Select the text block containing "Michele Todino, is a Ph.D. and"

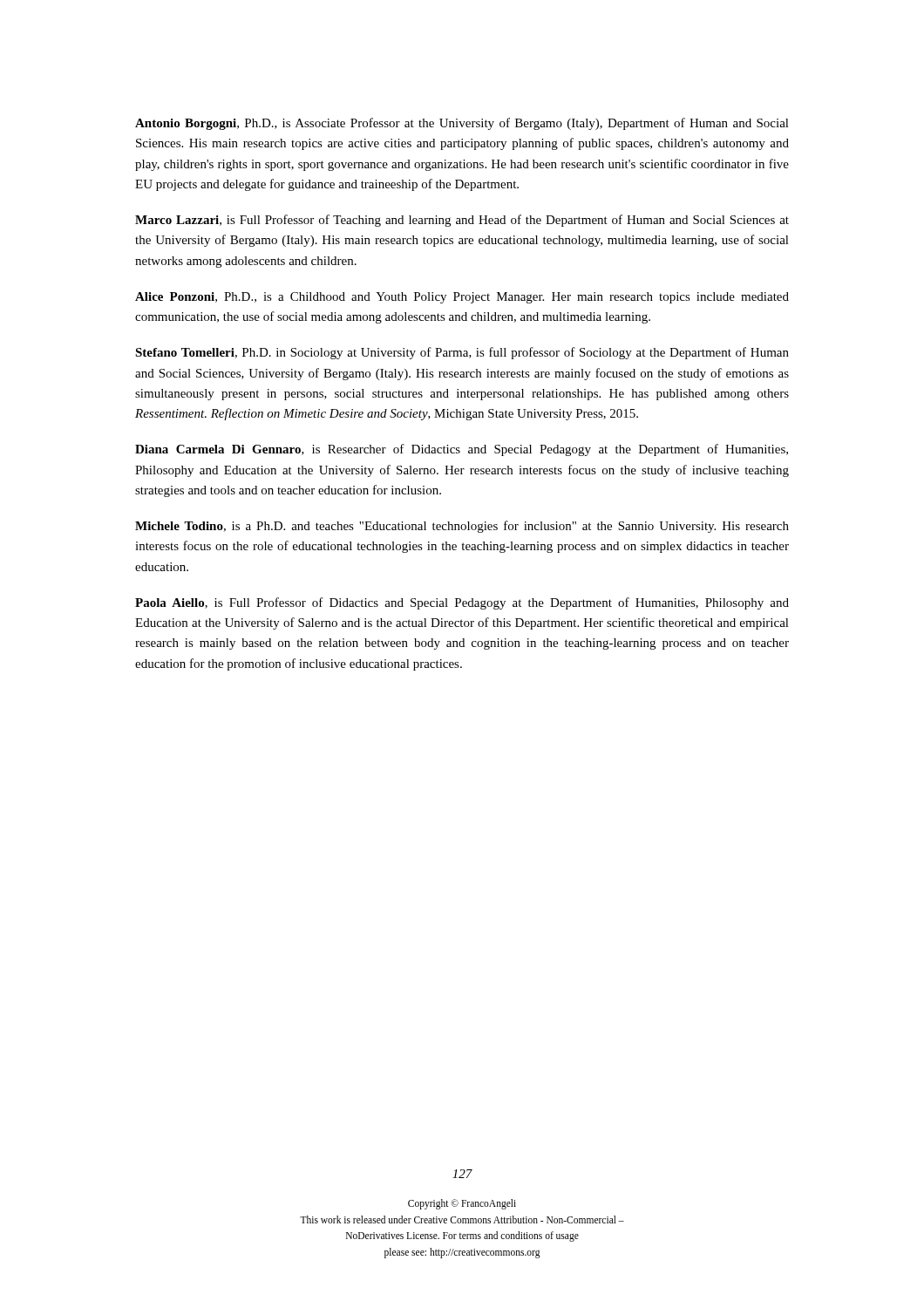tap(462, 546)
